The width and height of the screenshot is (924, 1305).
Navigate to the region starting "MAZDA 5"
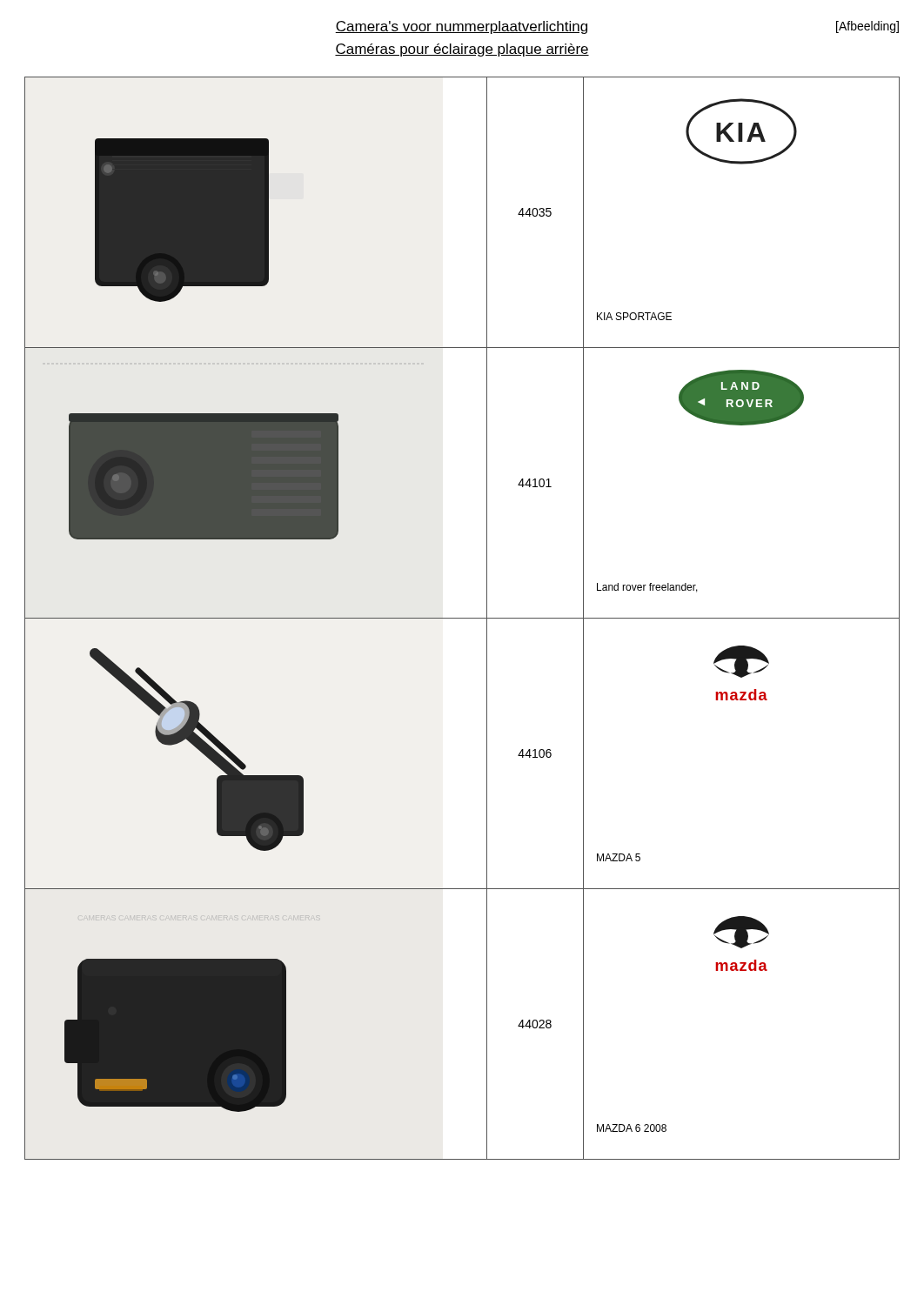618,858
